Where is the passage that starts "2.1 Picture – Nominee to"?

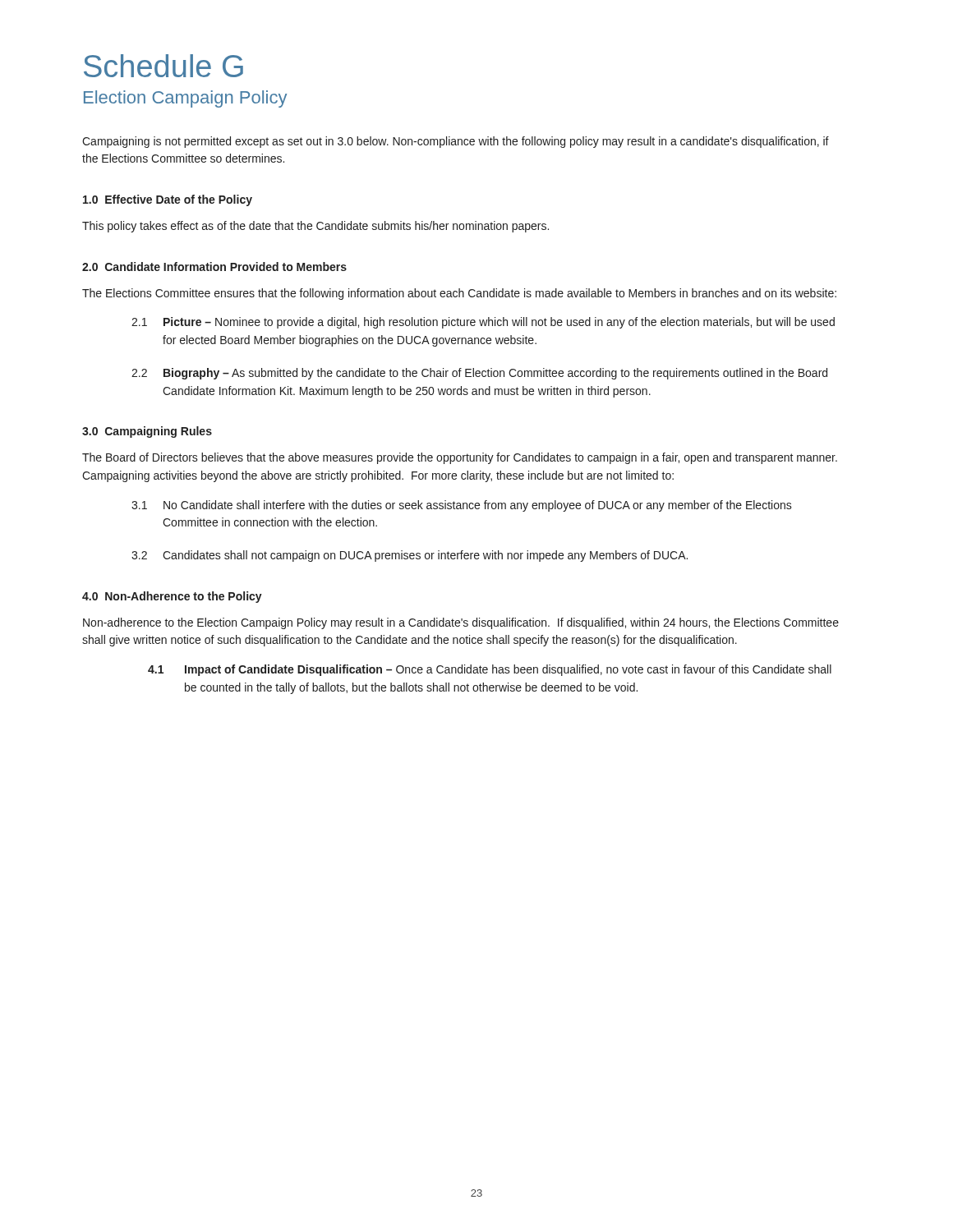489,332
